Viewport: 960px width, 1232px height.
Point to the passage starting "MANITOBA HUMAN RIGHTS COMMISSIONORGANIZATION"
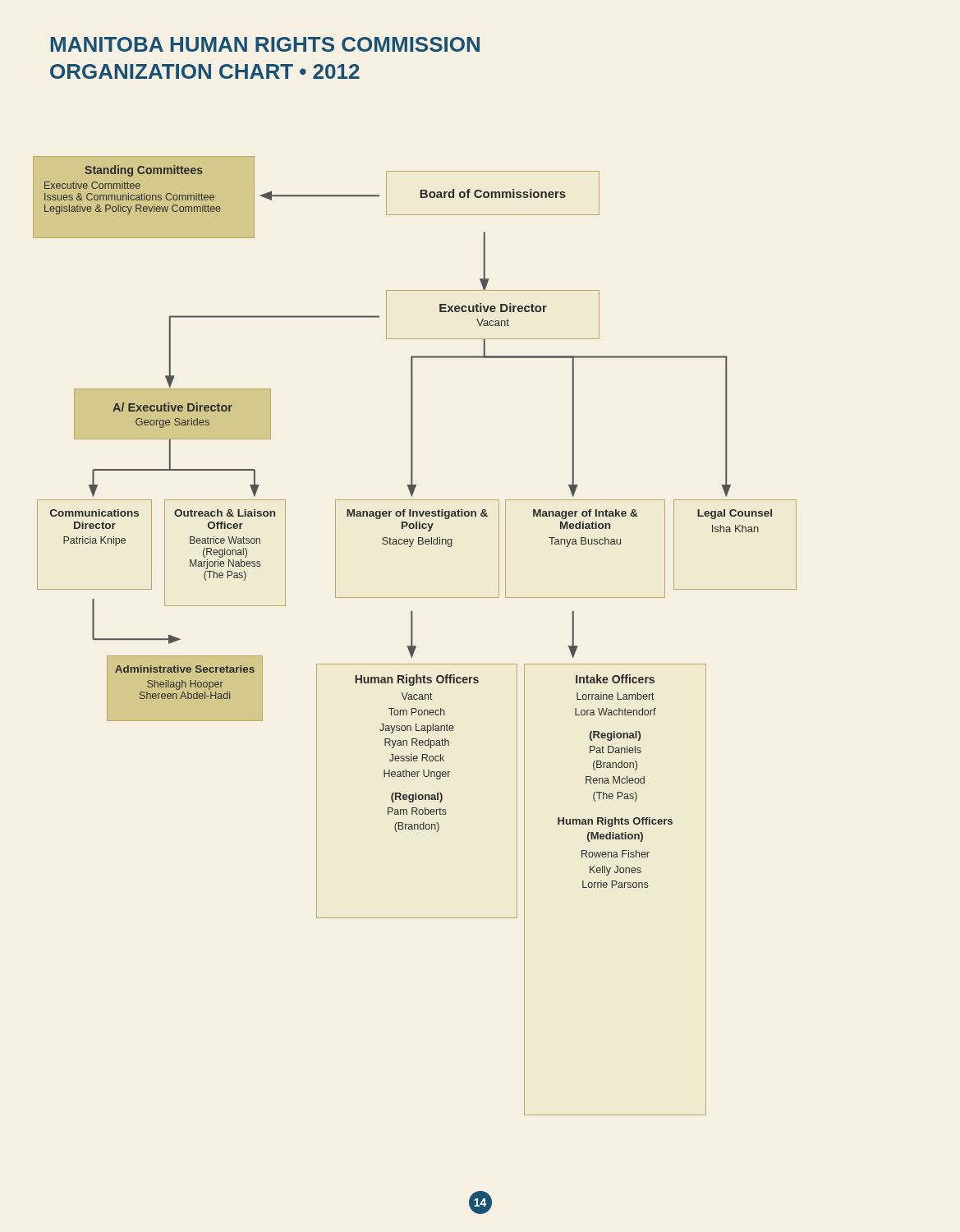click(265, 58)
